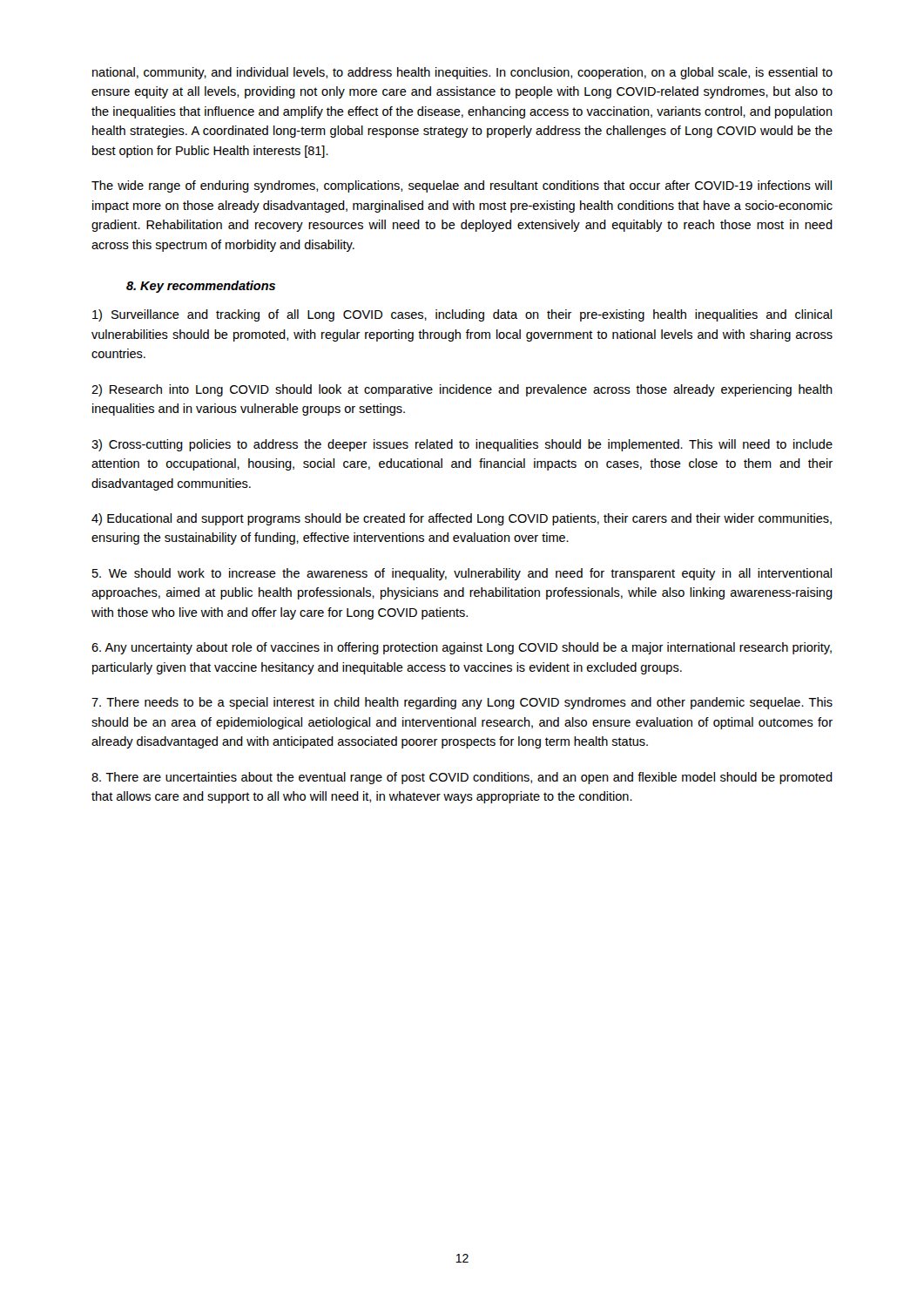Navigate to the text block starting "national, community, and individual levels, to address"
This screenshot has width=924, height=1307.
pyautogui.click(x=462, y=111)
